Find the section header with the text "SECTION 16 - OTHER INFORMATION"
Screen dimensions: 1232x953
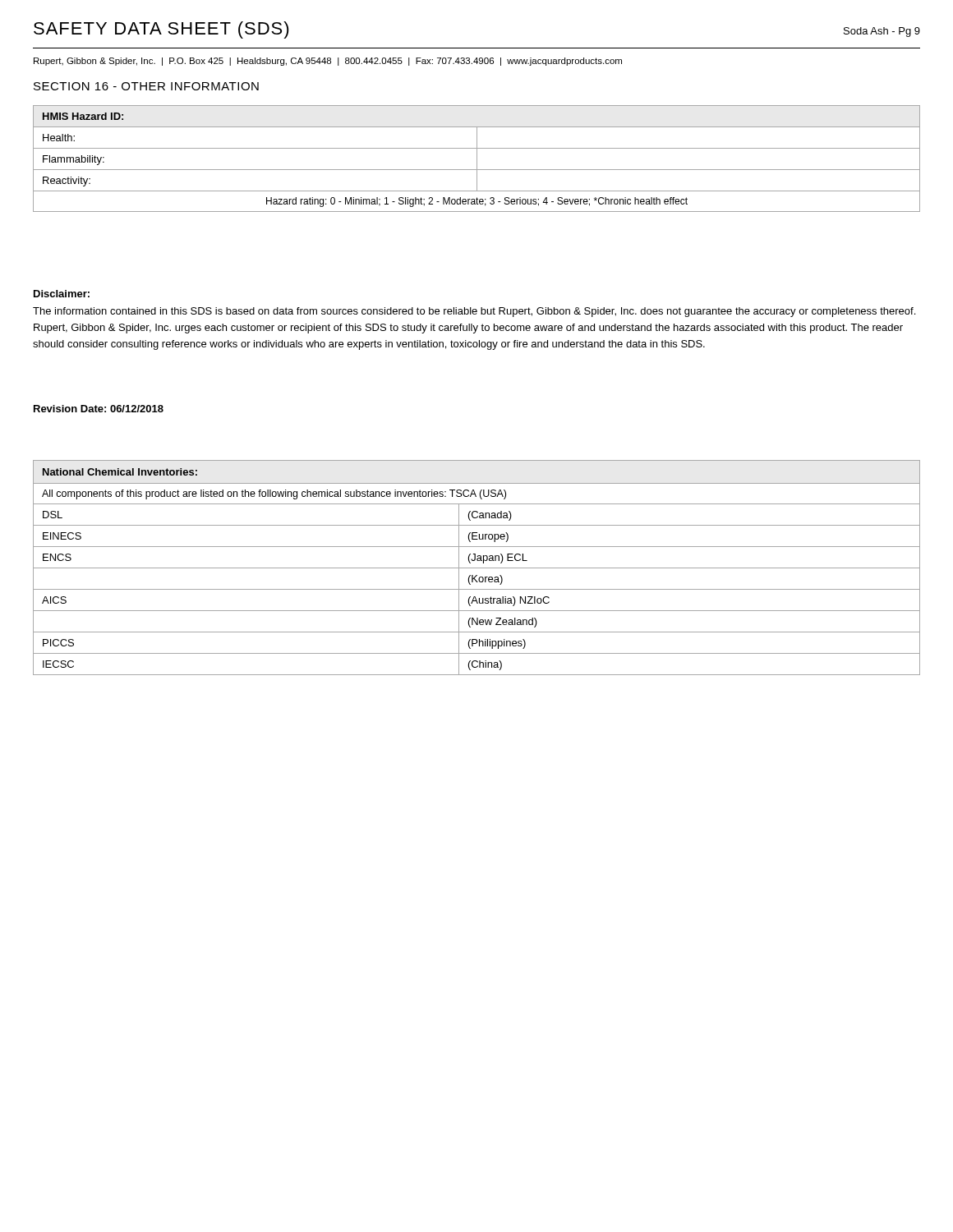click(x=146, y=86)
